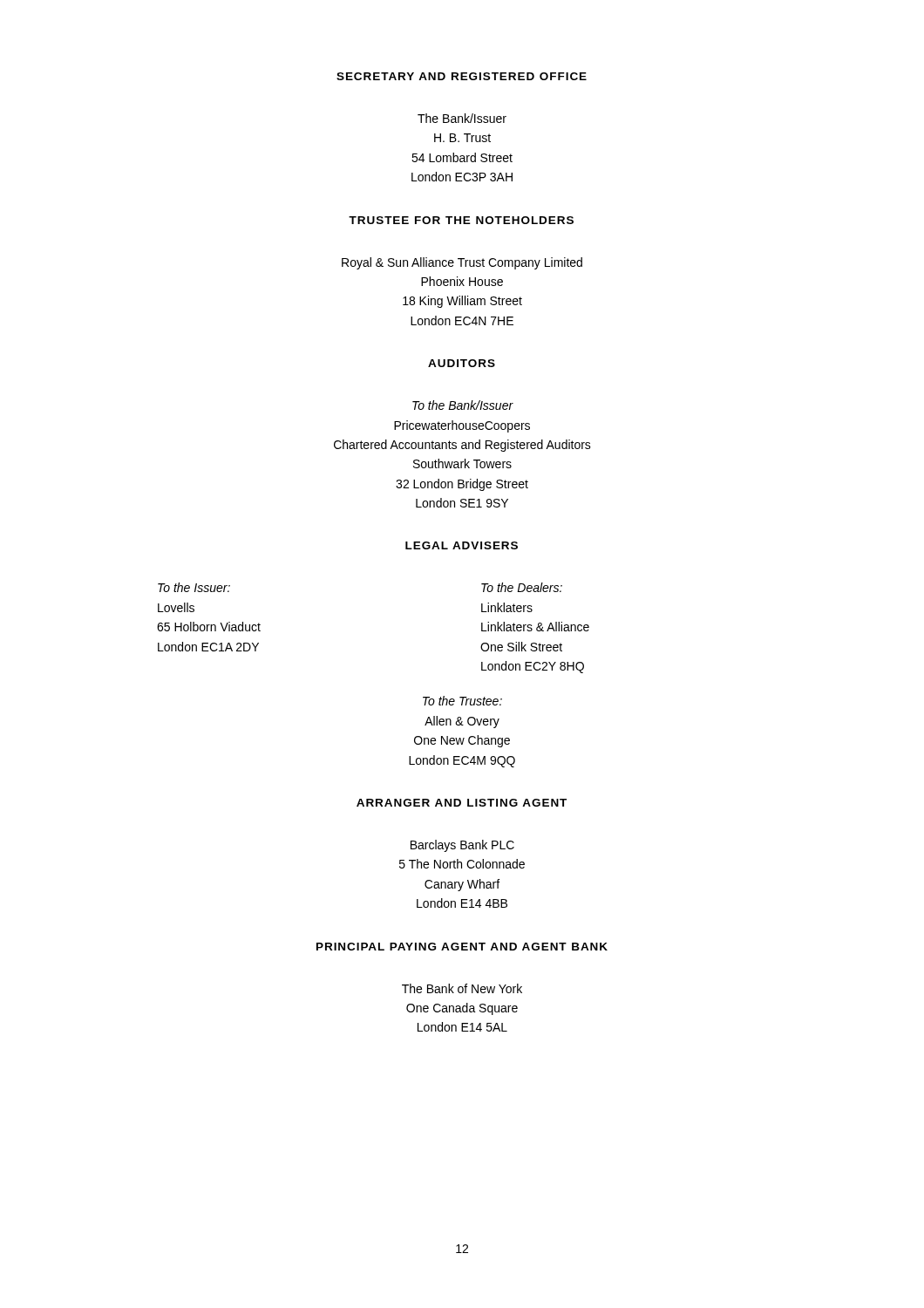Find "SECRETARY AND REGISTERED OFFICE" on this page
Image resolution: width=924 pixels, height=1308 pixels.
pos(462,76)
